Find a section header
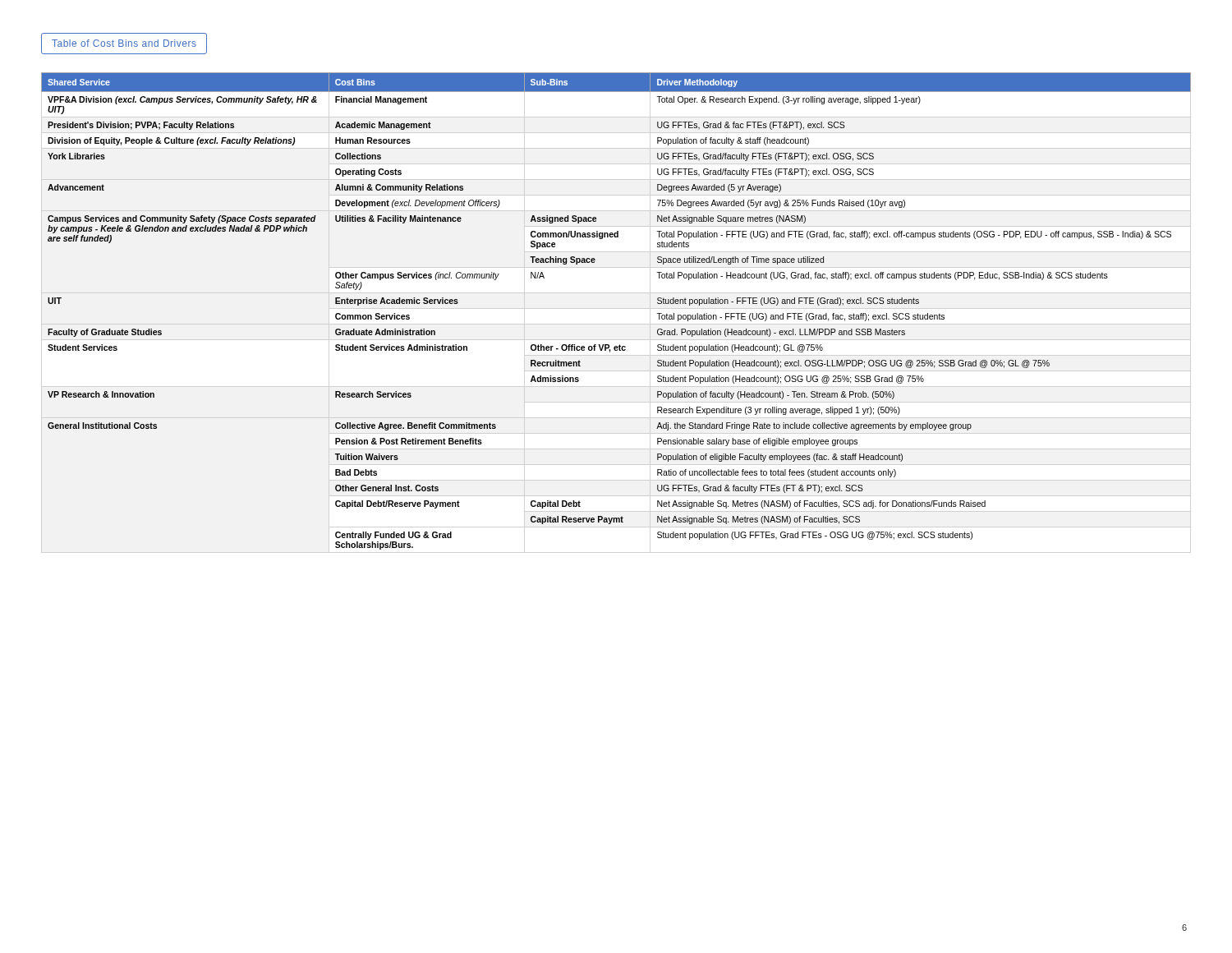The width and height of the screenshot is (1232, 953). 124,44
